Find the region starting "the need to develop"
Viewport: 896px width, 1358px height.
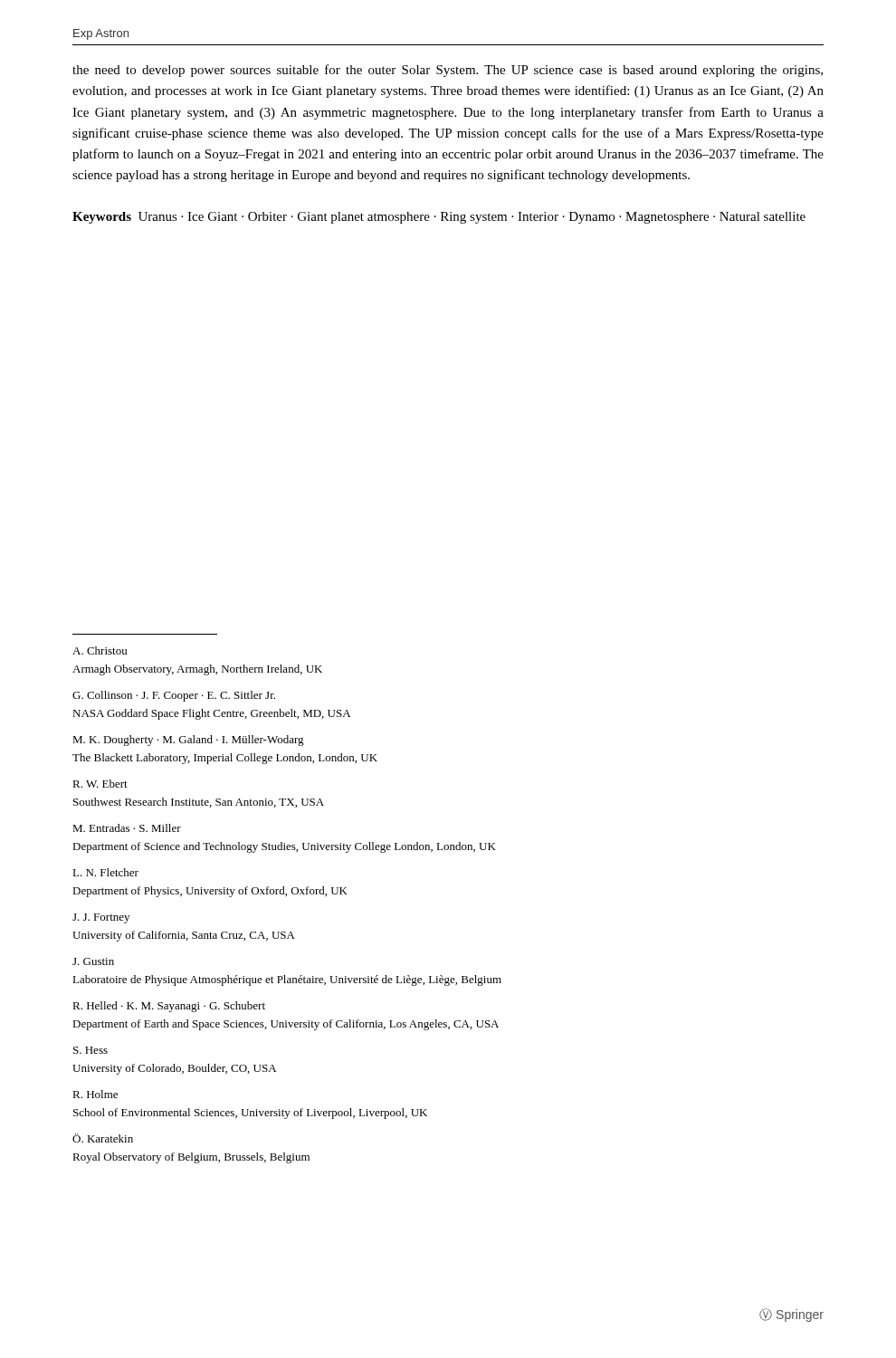pos(448,122)
